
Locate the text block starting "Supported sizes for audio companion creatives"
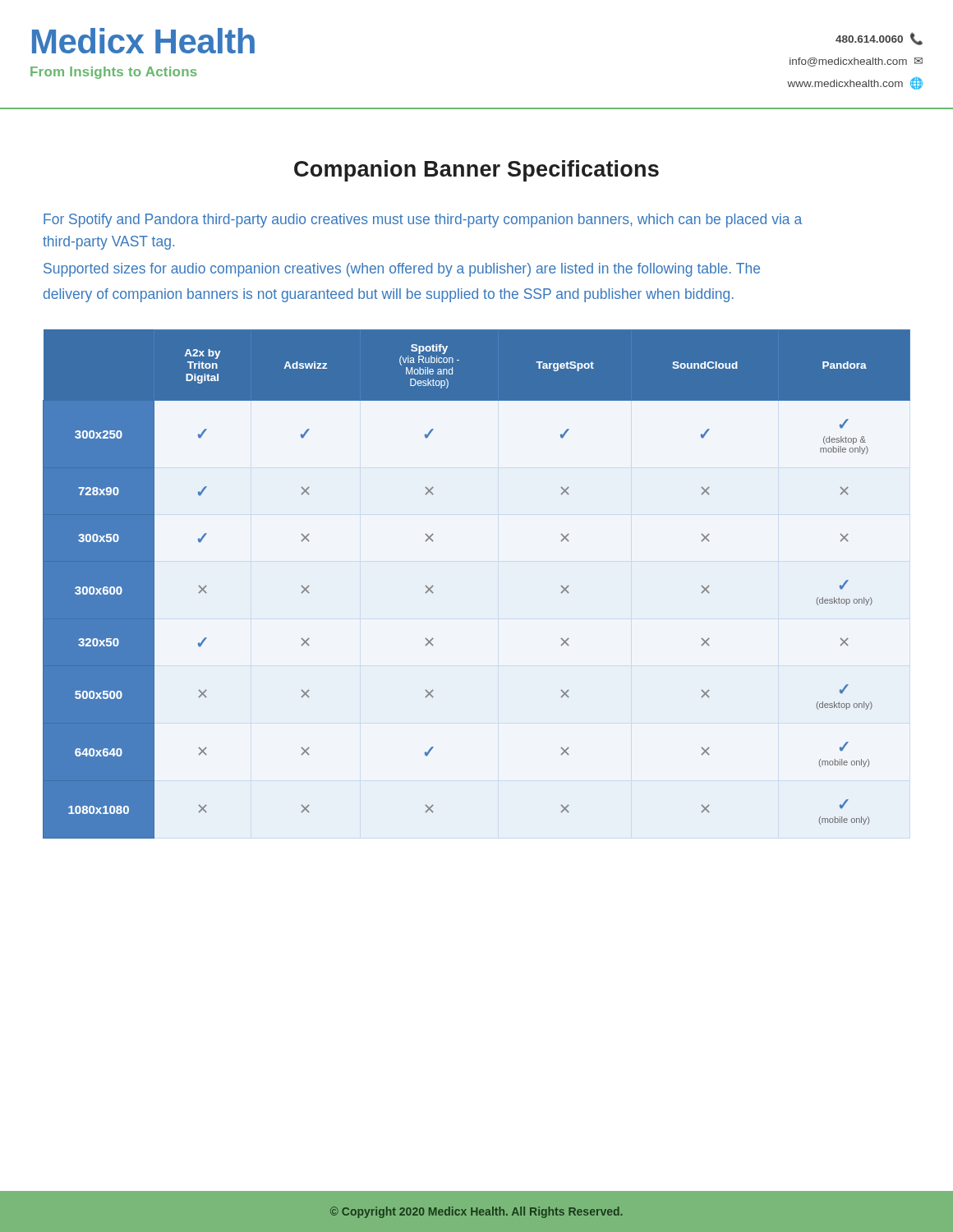coord(402,269)
